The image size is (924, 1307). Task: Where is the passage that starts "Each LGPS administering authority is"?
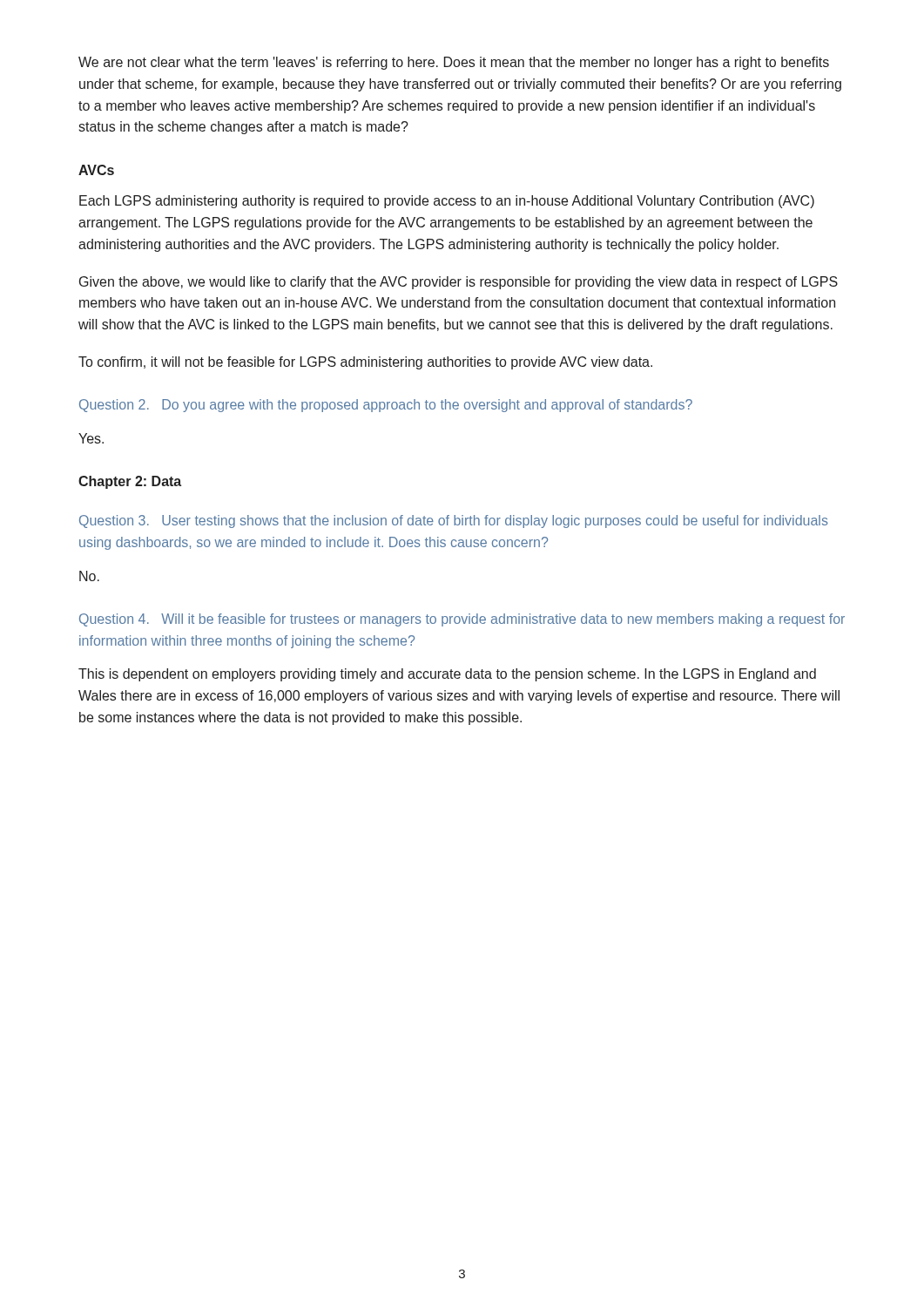point(447,223)
